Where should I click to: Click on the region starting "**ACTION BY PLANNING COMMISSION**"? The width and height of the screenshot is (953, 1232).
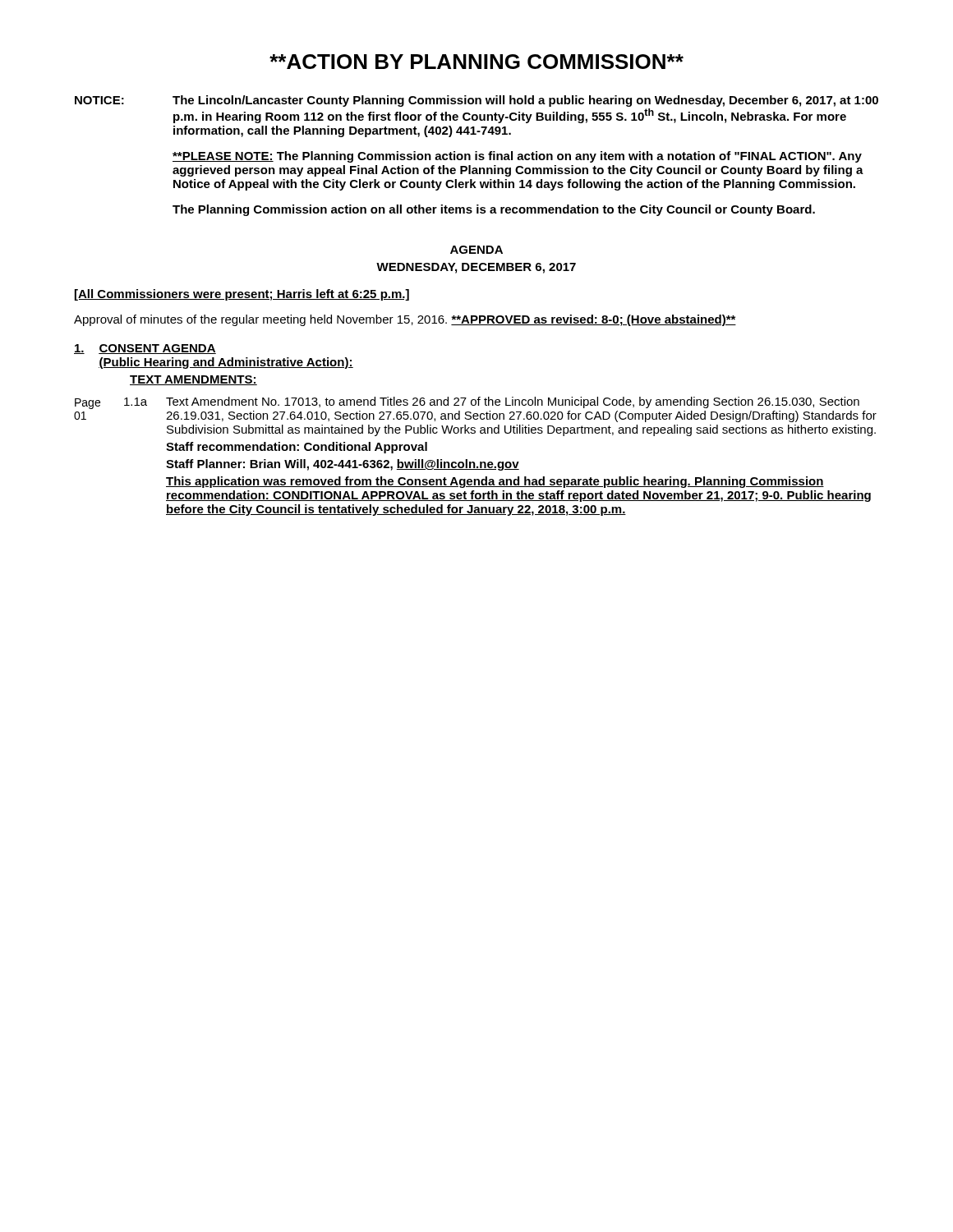pyautogui.click(x=476, y=62)
